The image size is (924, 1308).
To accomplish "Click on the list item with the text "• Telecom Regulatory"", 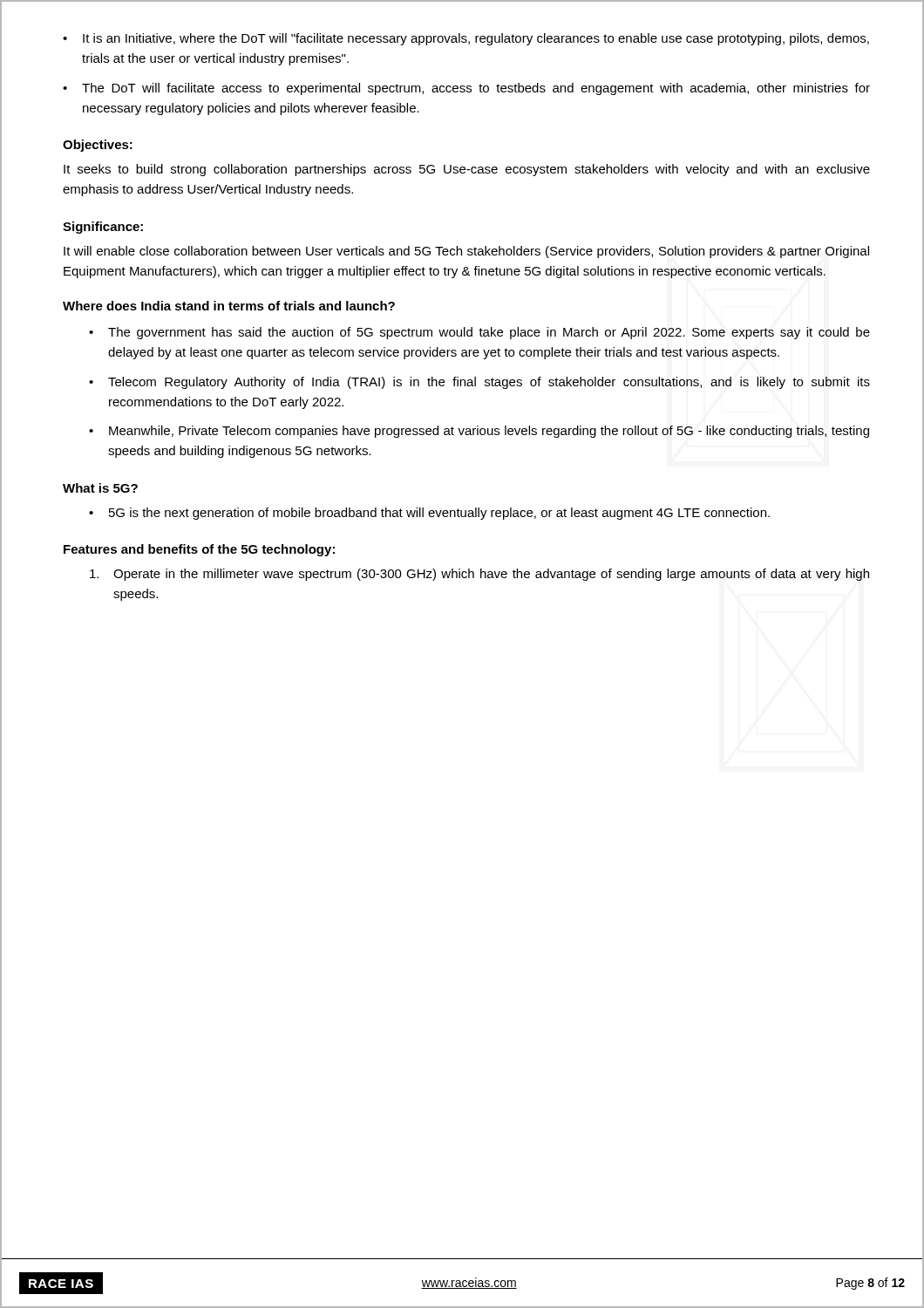I will coord(479,391).
